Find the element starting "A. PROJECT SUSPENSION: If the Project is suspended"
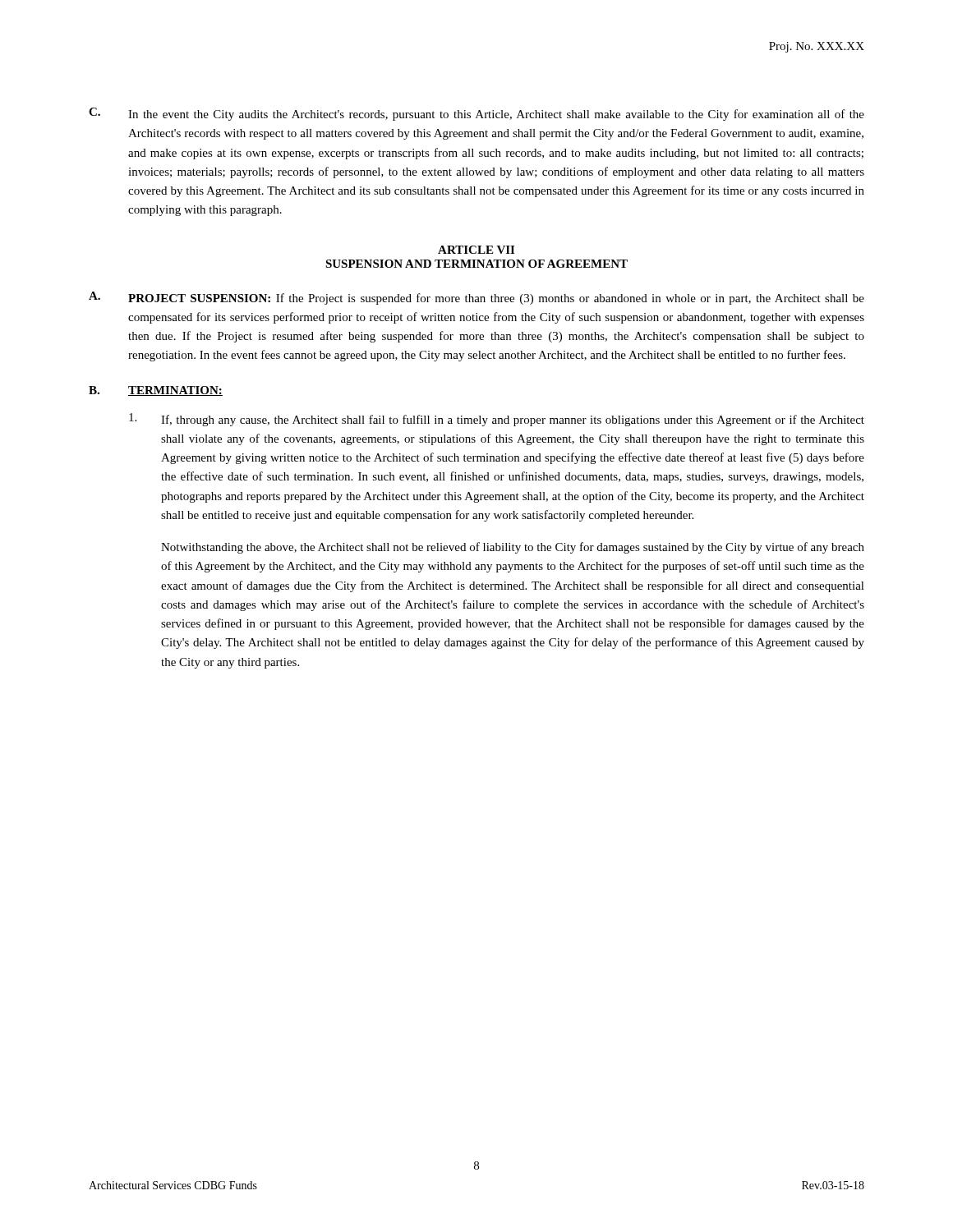 click(x=476, y=327)
